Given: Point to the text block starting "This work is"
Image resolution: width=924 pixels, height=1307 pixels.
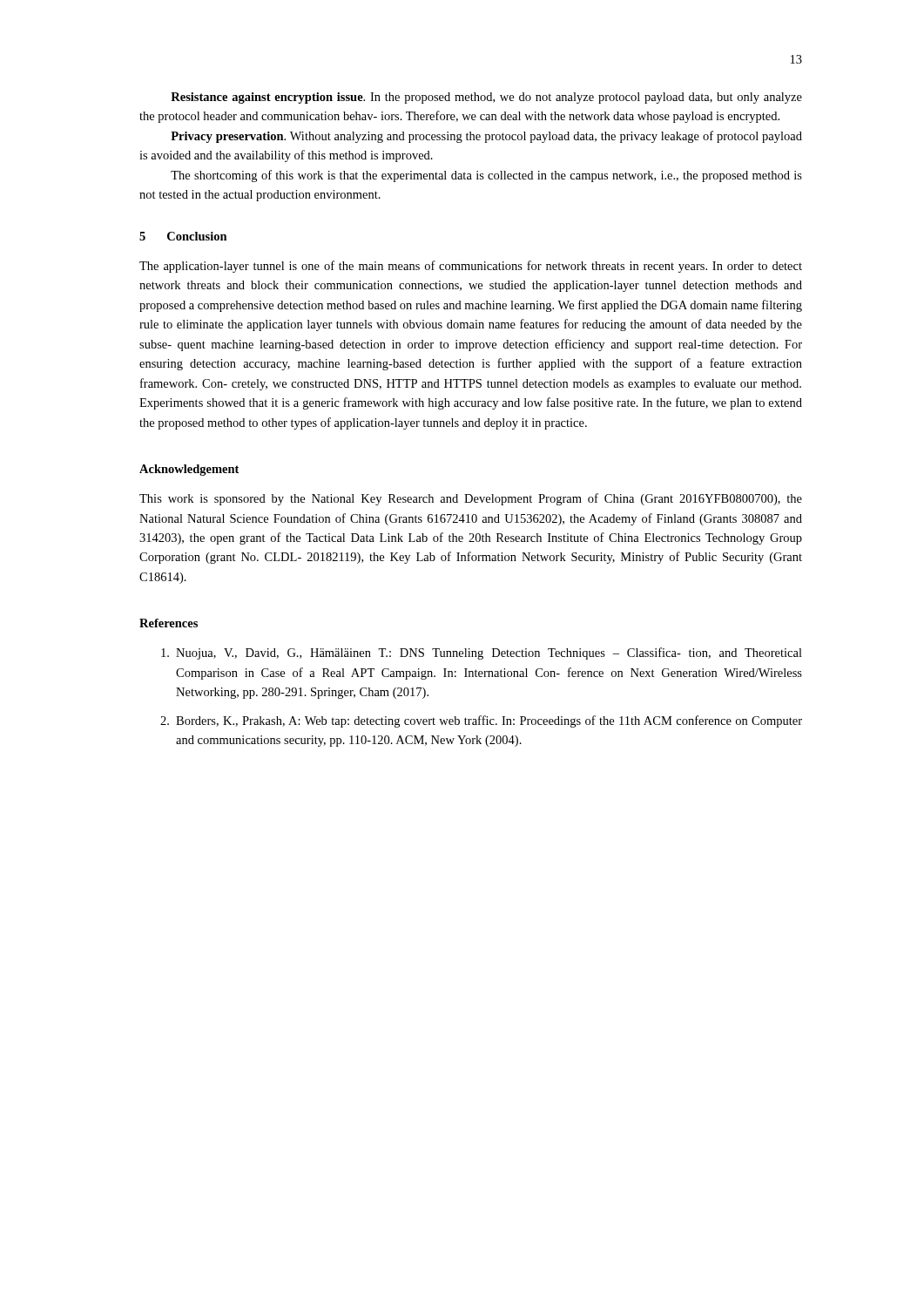Looking at the screenshot, I should point(471,538).
